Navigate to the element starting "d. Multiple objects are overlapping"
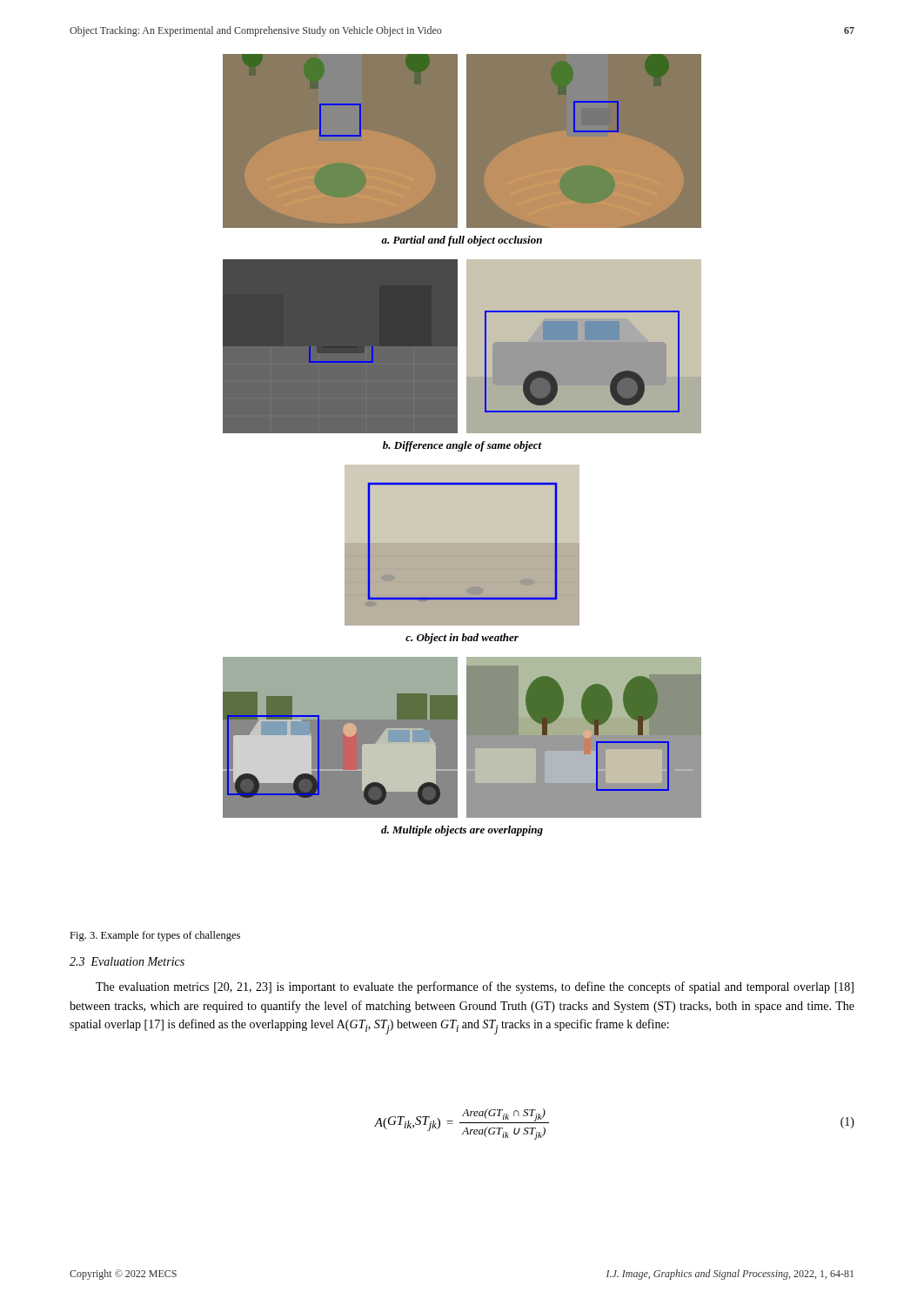The height and width of the screenshot is (1305, 924). click(462, 830)
